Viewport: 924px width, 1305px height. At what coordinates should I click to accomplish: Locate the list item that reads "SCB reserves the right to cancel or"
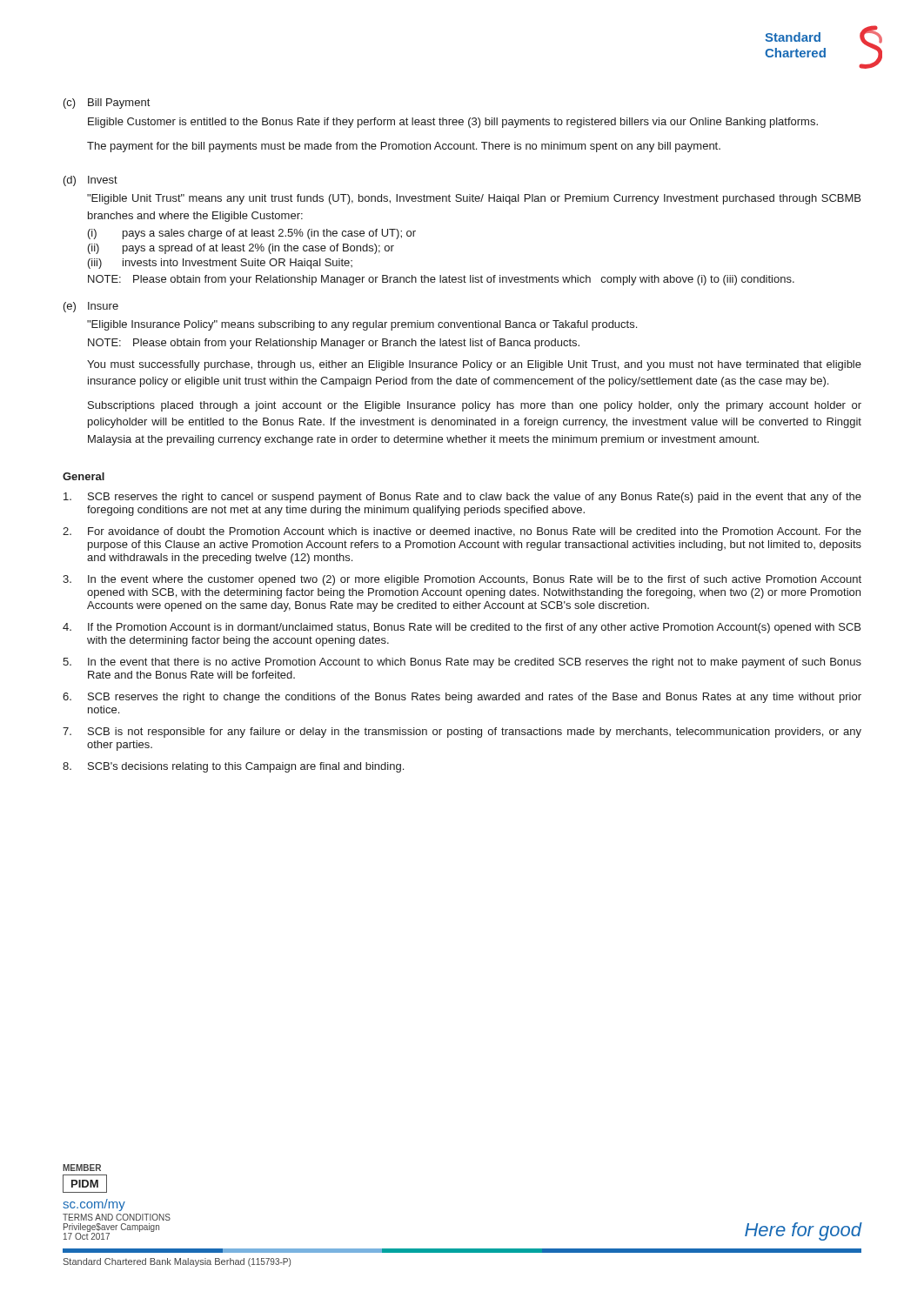coord(462,503)
